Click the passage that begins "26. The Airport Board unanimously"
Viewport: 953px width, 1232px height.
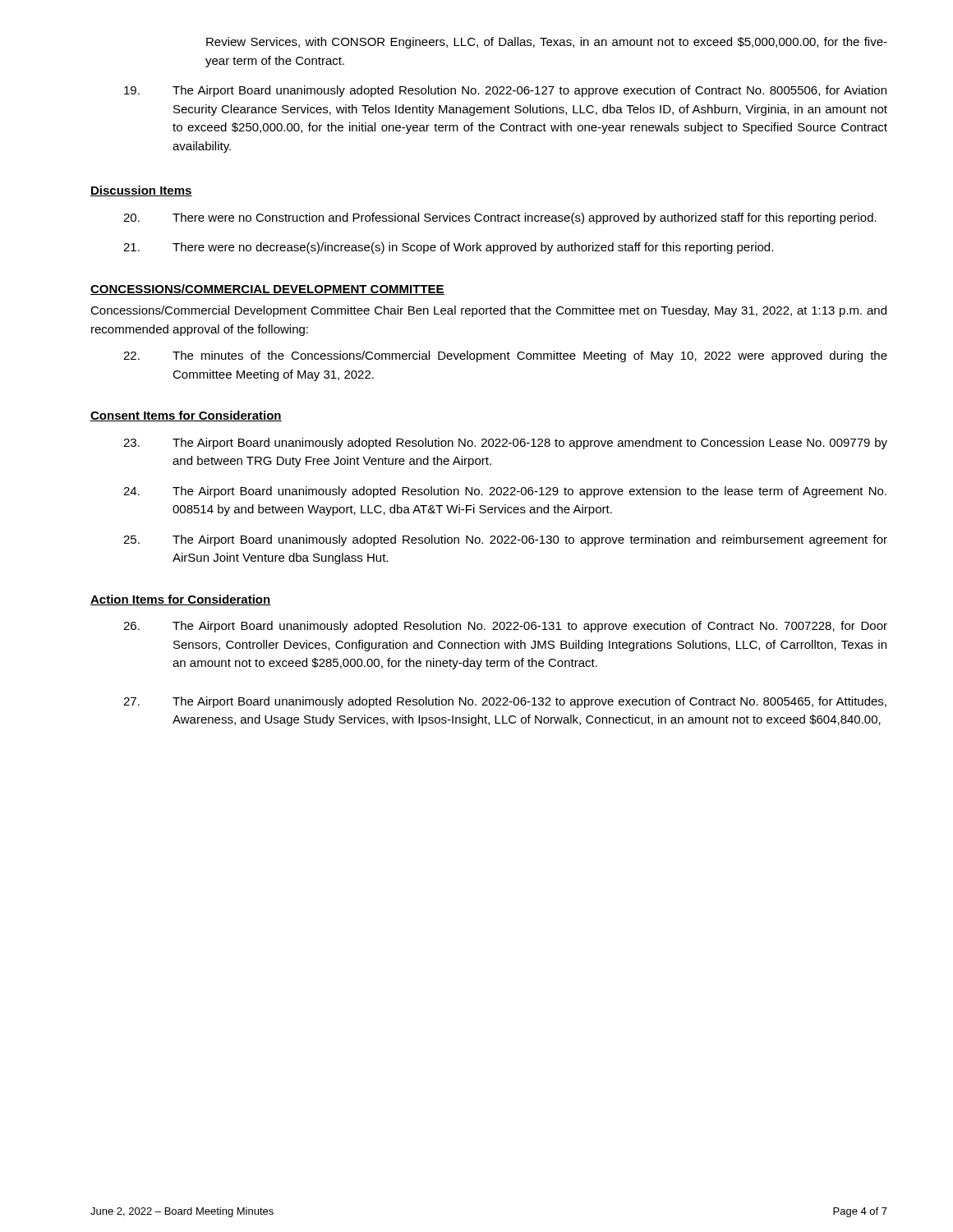click(x=505, y=645)
